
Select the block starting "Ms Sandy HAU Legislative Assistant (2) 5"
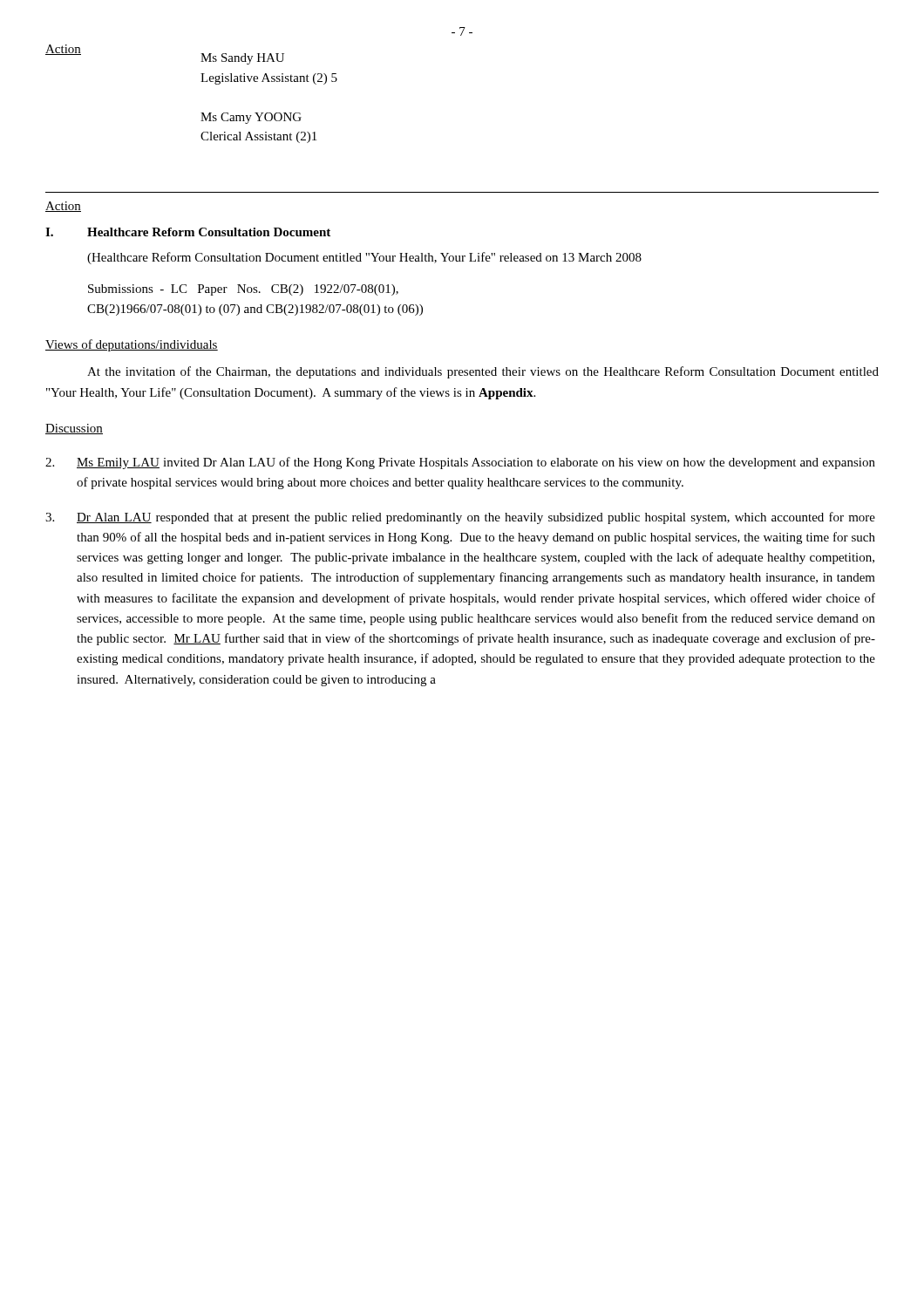click(242, 59)
